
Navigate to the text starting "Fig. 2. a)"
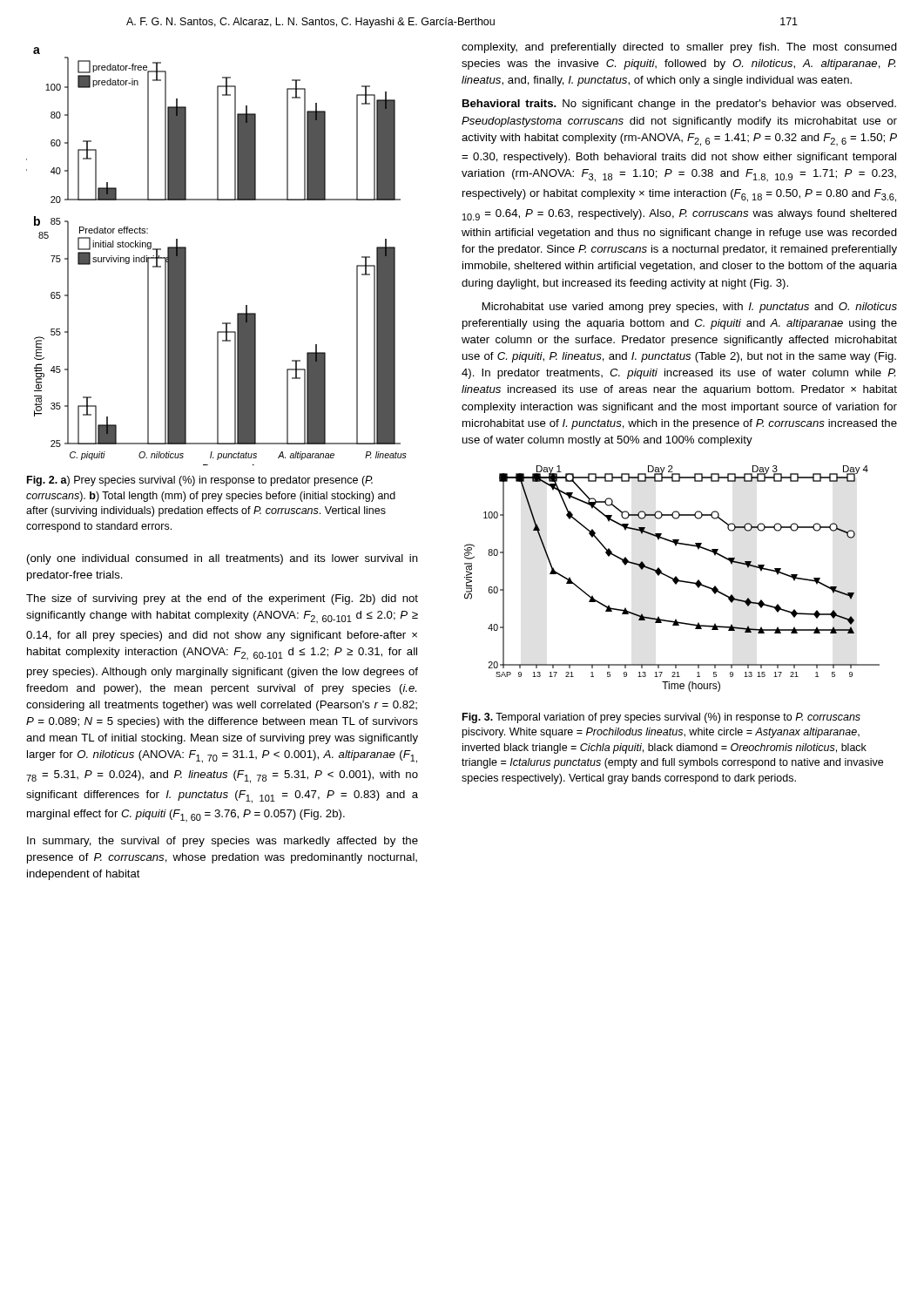(x=211, y=503)
